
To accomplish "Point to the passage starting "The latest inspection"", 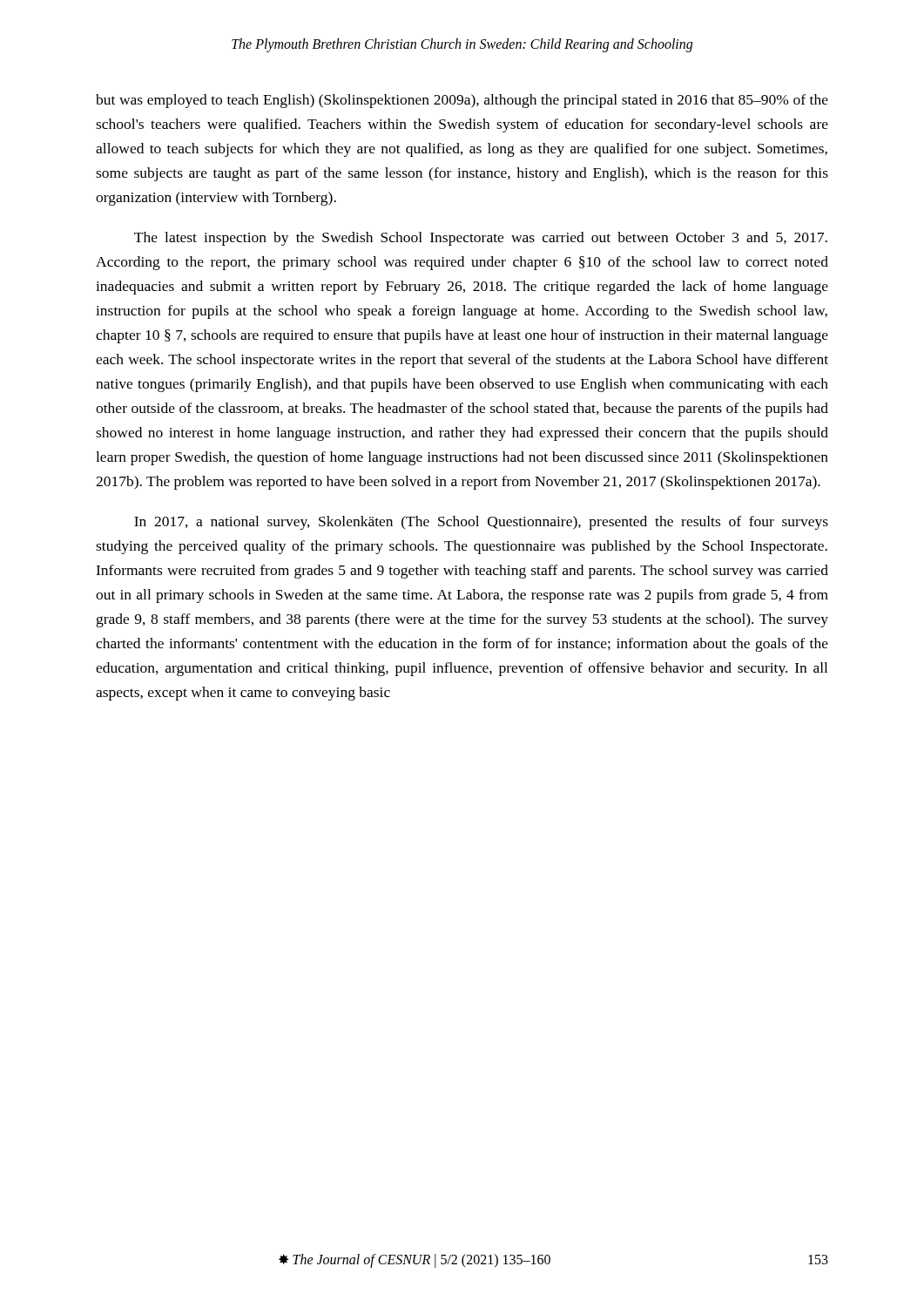I will 462,359.
